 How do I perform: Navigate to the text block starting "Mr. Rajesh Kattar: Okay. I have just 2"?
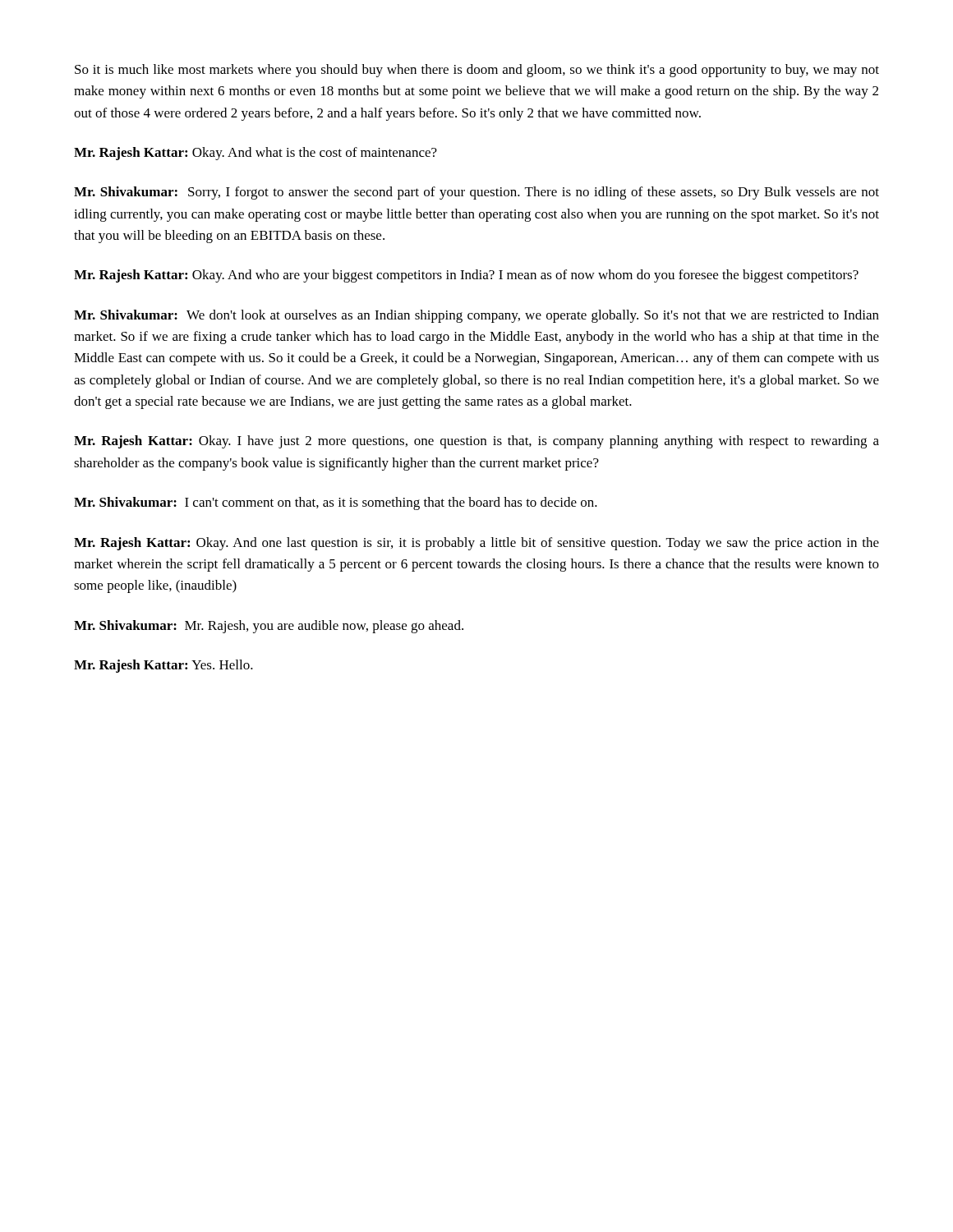476,452
